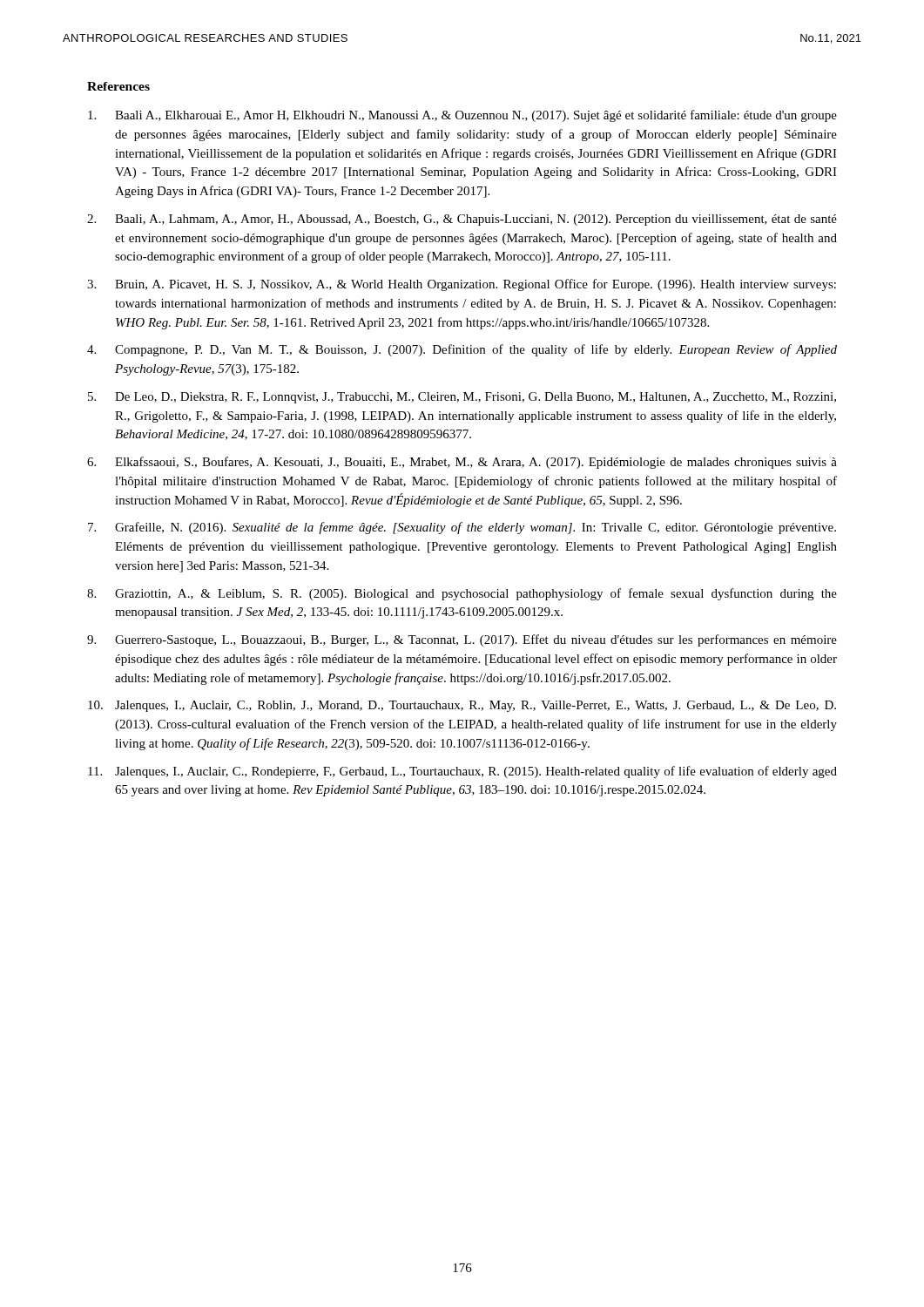Point to the passage starting "10. Jalenques, I., Auclair, C., Roblin, J., Morand,"

tap(462, 725)
